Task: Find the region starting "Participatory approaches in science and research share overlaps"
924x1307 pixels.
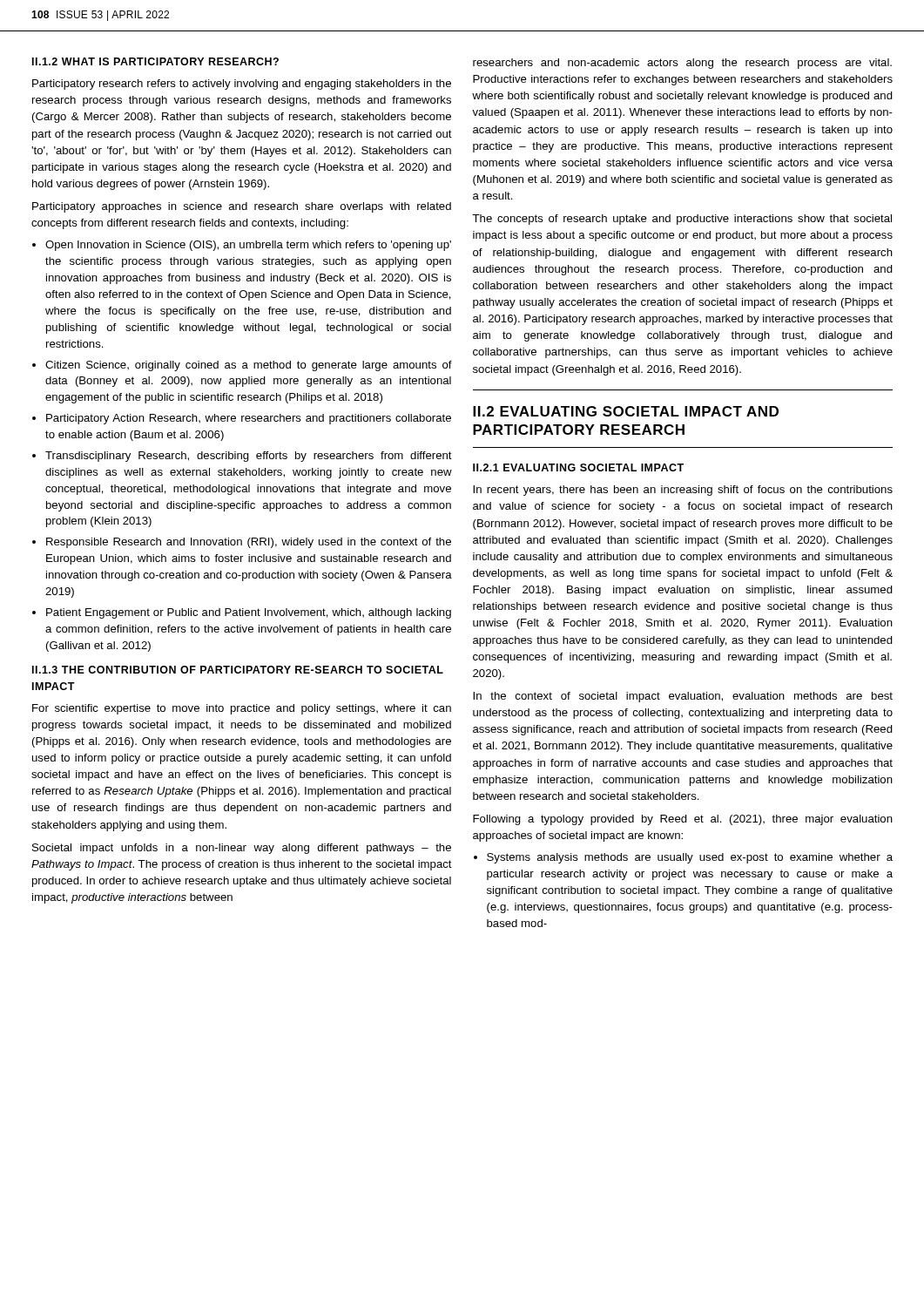Action: pos(241,215)
